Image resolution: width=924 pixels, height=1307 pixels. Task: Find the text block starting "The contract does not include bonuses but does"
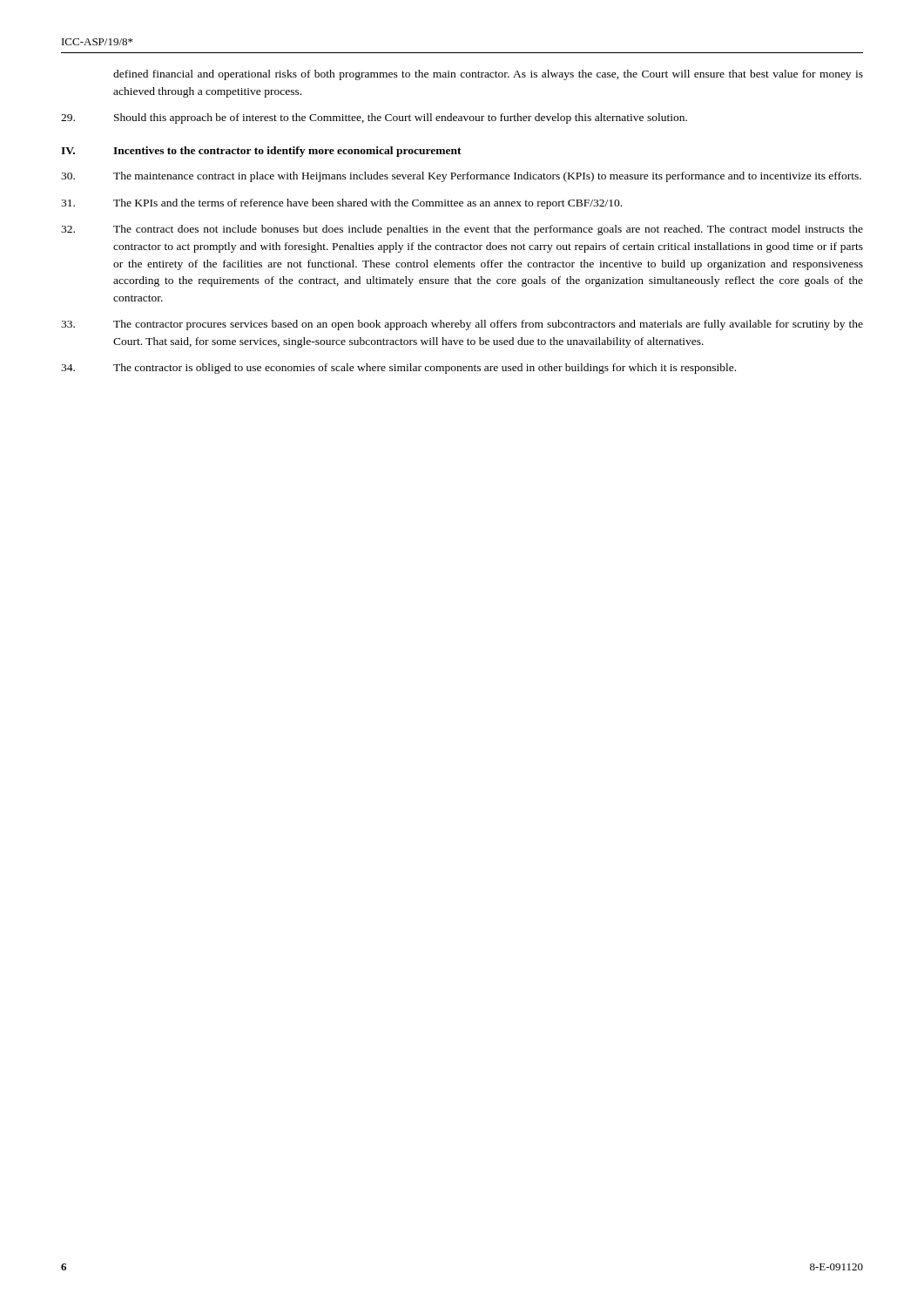[462, 263]
